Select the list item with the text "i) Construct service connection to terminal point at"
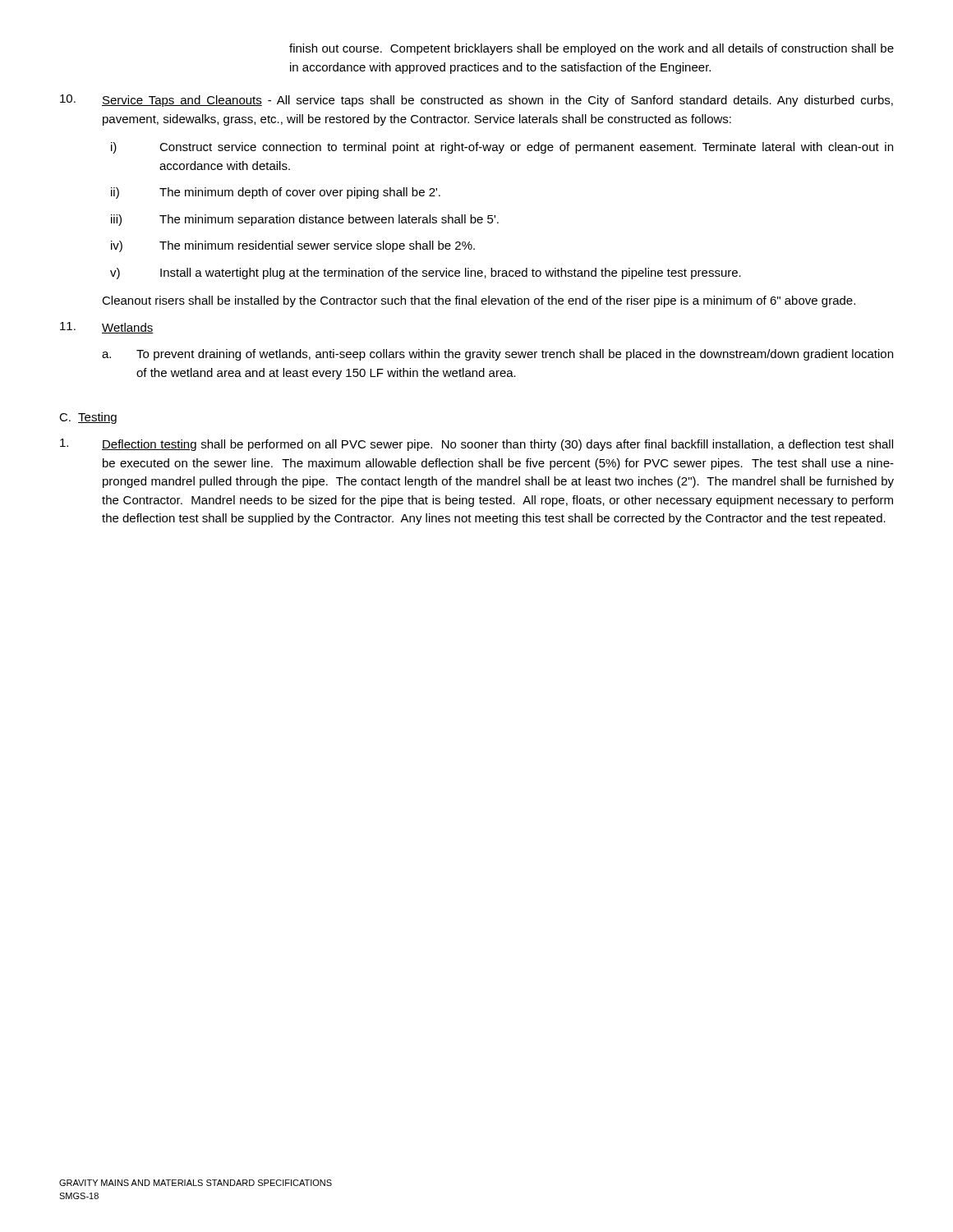 coord(498,156)
